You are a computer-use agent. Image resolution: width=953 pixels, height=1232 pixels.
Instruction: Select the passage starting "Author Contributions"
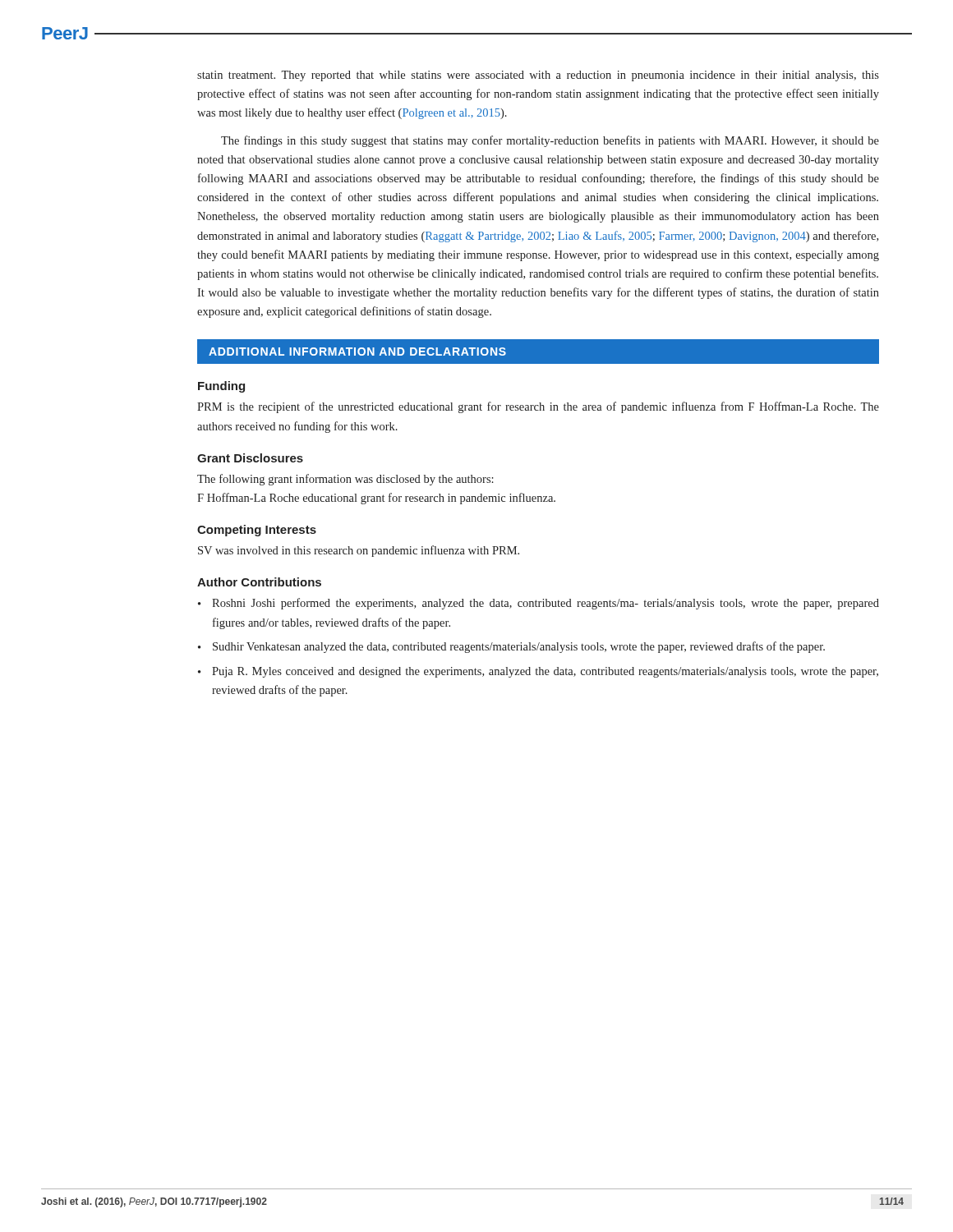pos(259,582)
